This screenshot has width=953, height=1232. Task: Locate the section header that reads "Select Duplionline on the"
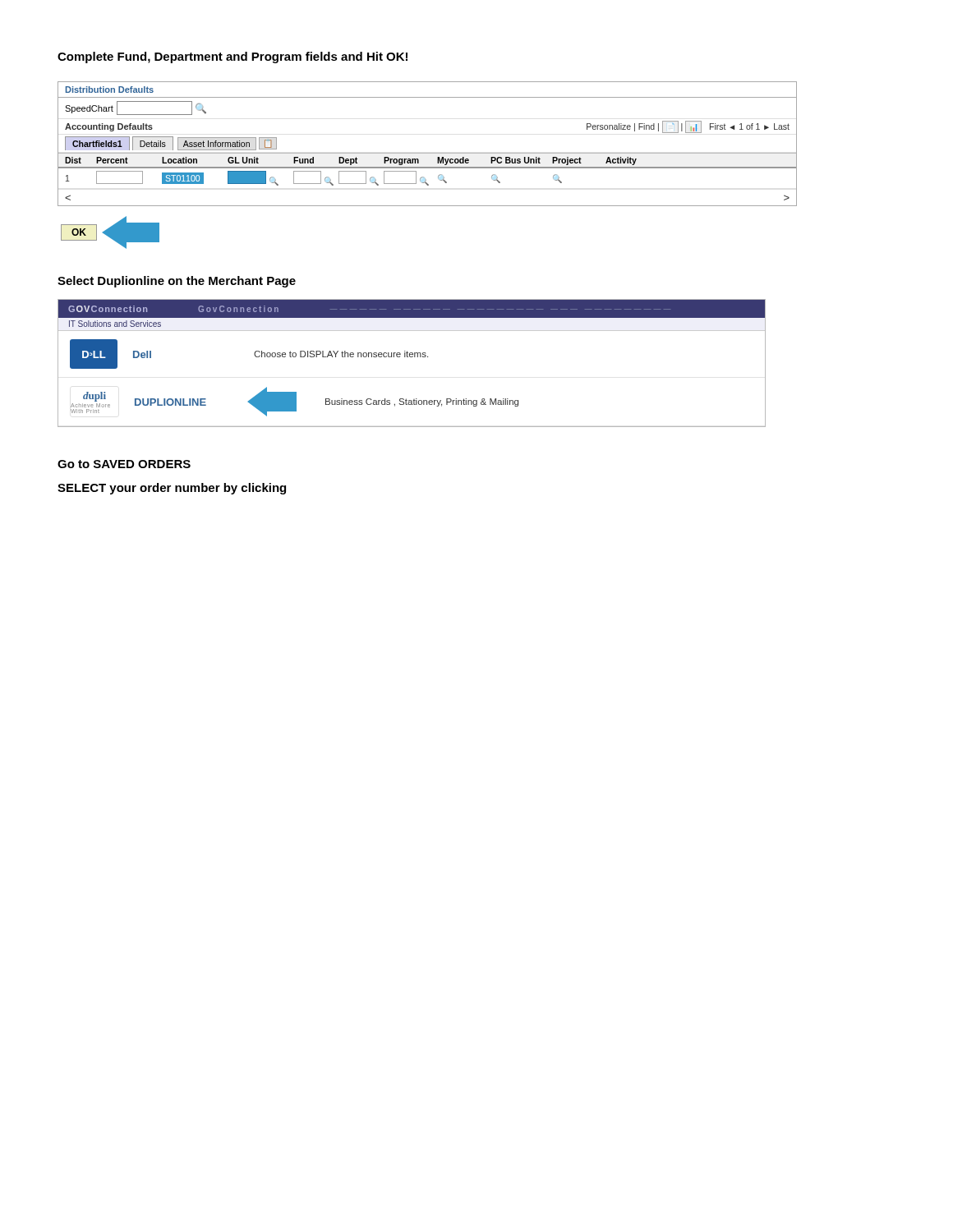[x=177, y=280]
